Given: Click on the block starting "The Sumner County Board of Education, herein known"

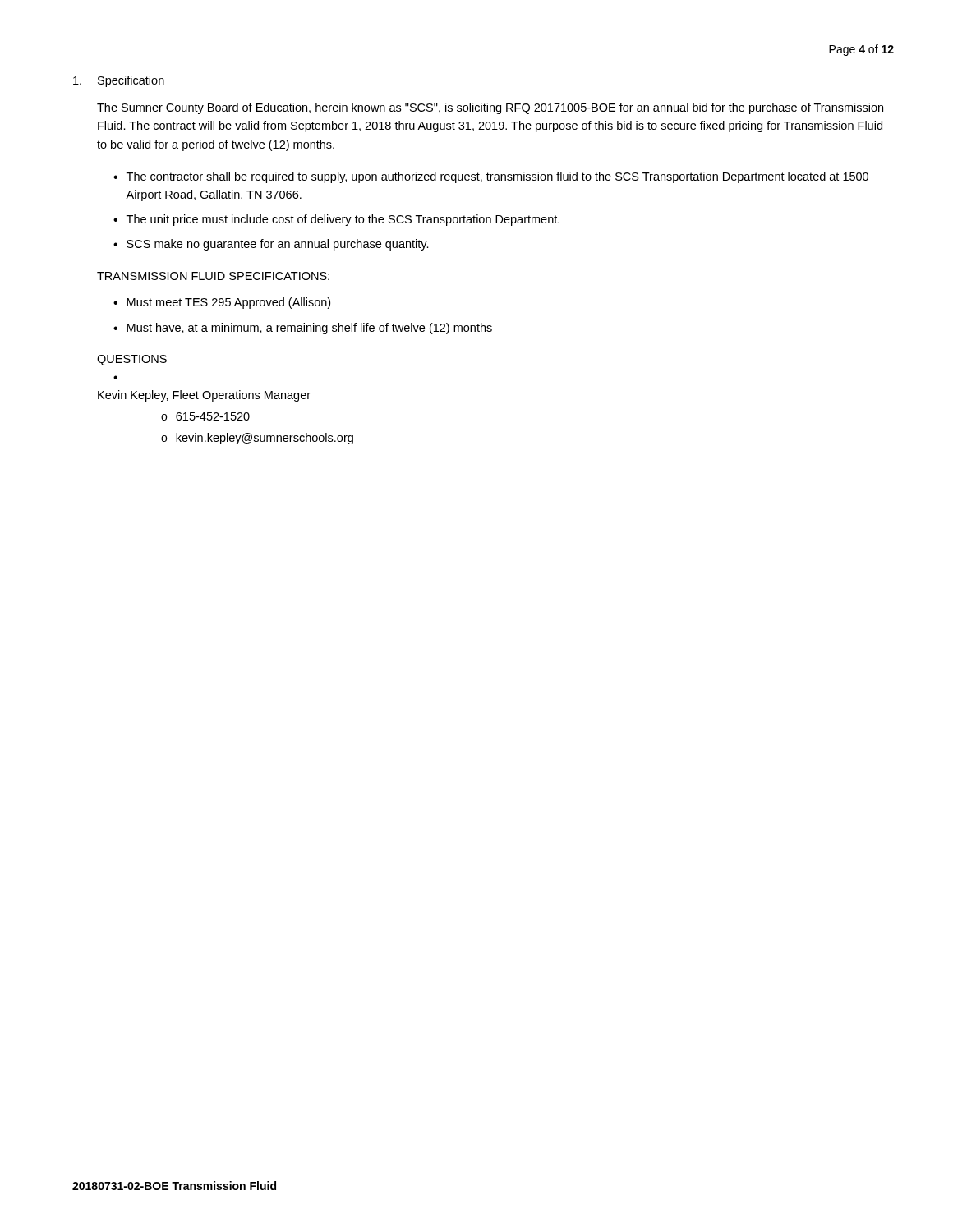Looking at the screenshot, I should click(491, 126).
